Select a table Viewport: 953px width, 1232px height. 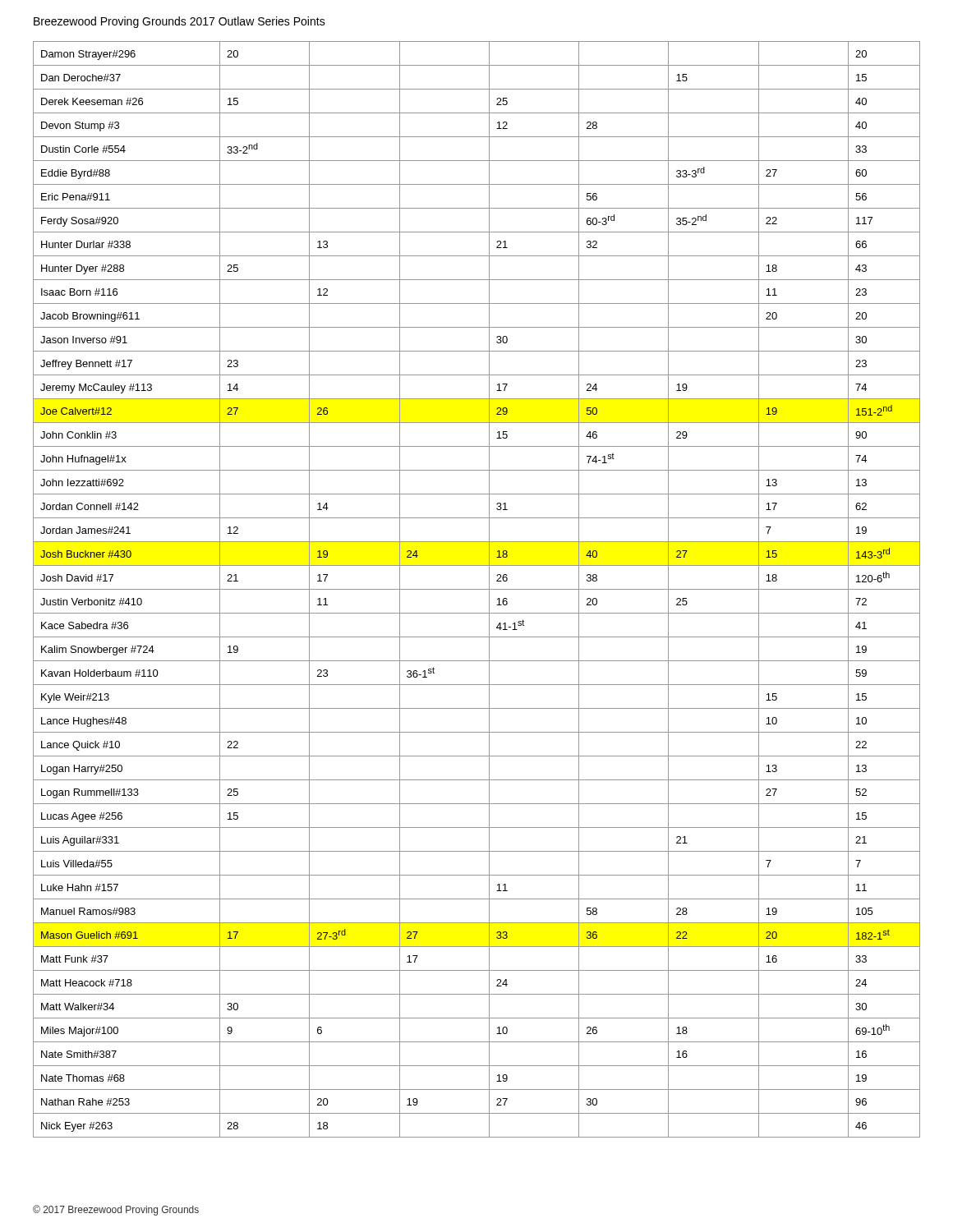(476, 591)
